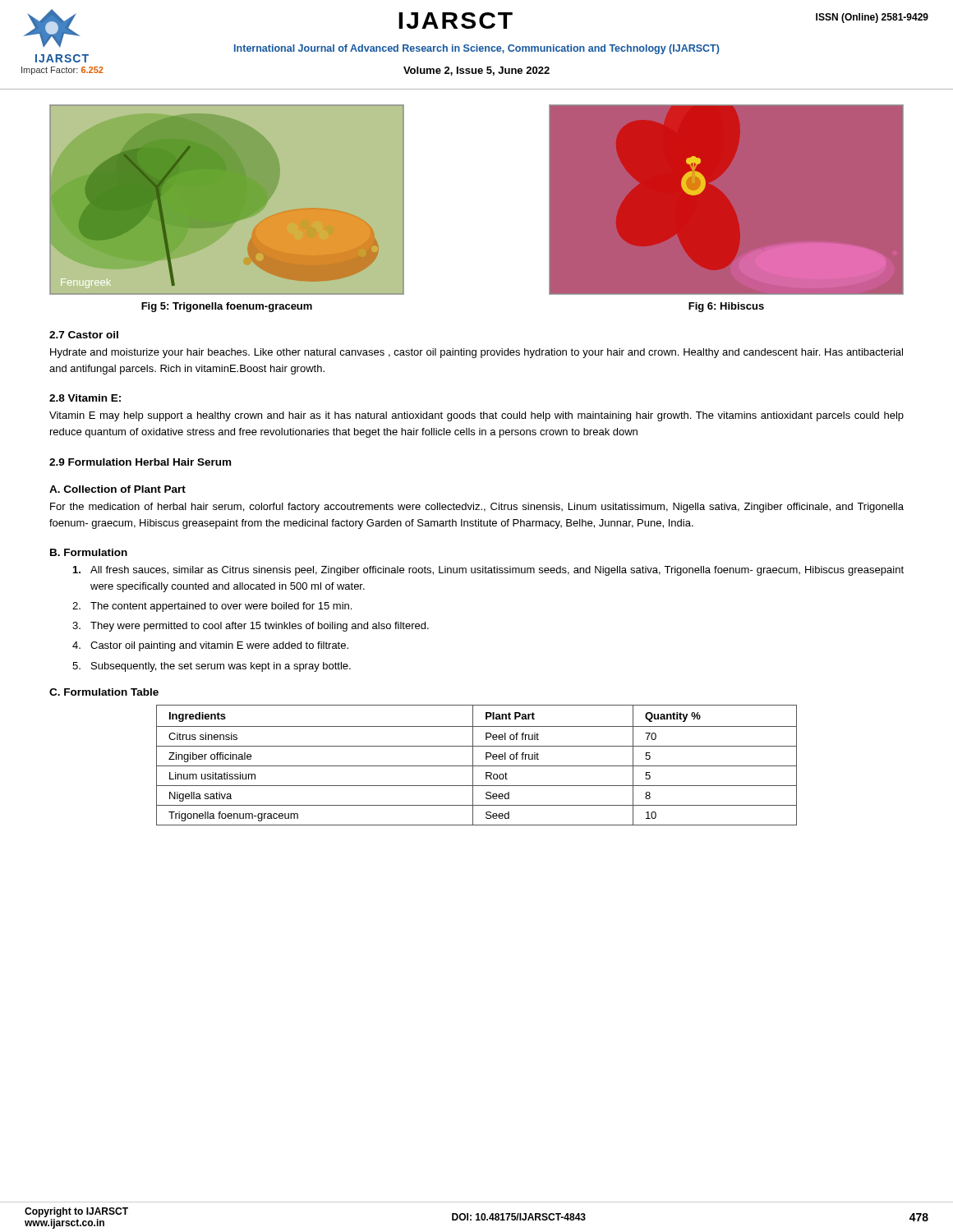Image resolution: width=953 pixels, height=1232 pixels.
Task: Point to the region starting "For the medication of herbal hair serum, colorful"
Action: coord(476,514)
